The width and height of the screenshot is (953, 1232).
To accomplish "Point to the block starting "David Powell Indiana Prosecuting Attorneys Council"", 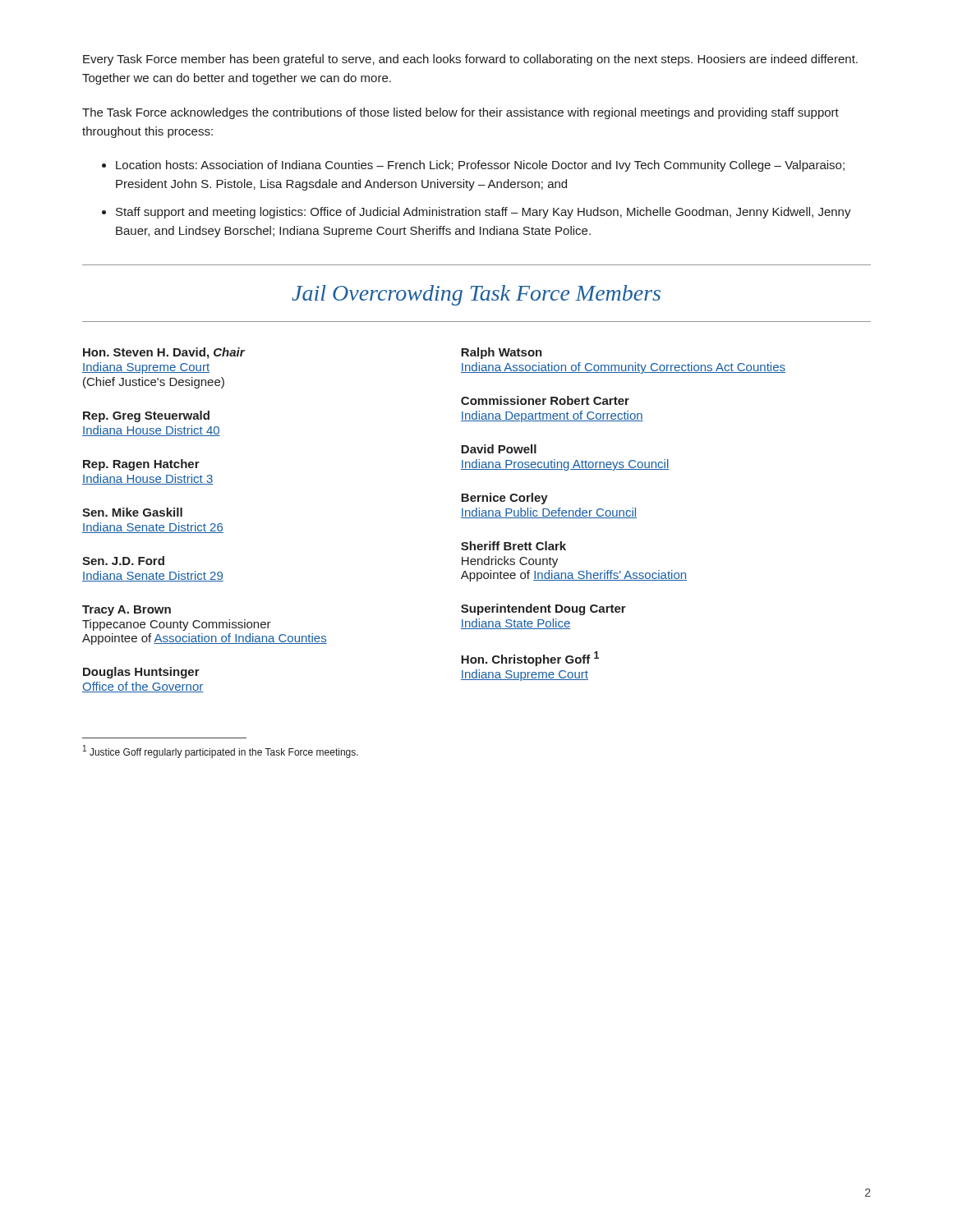I will point(666,456).
